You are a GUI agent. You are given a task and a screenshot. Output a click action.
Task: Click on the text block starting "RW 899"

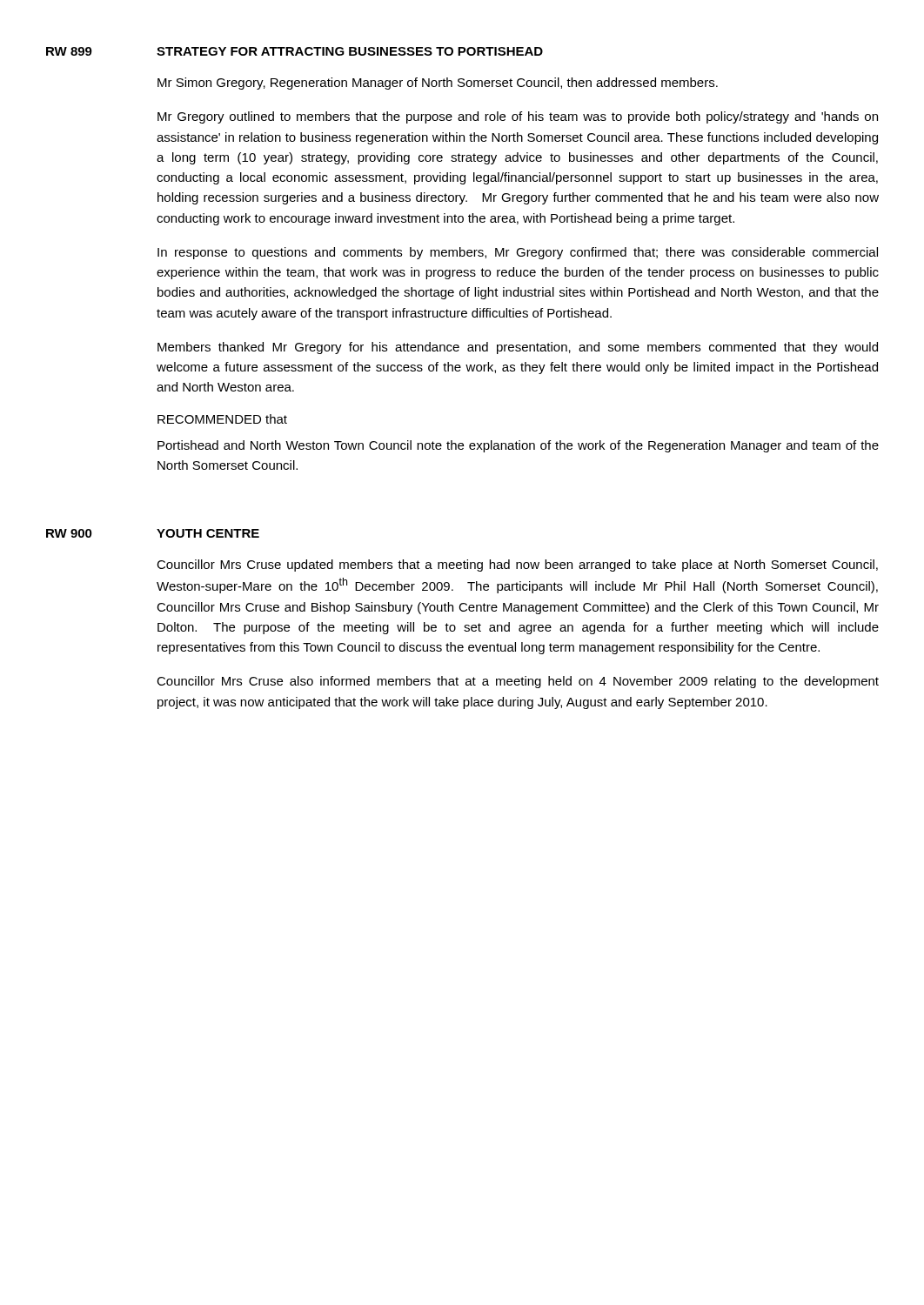tap(69, 51)
